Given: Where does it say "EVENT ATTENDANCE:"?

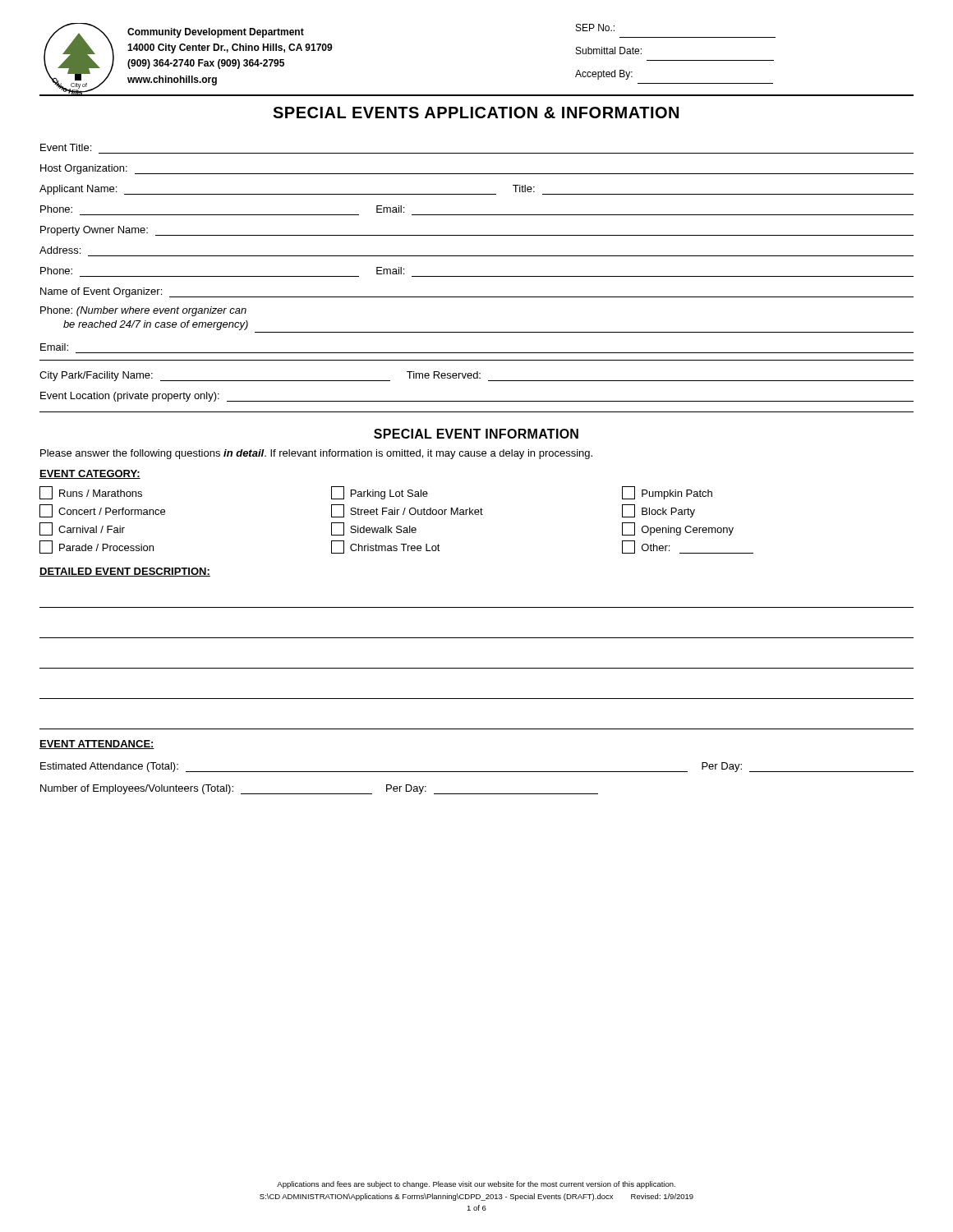Looking at the screenshot, I should tap(97, 744).
